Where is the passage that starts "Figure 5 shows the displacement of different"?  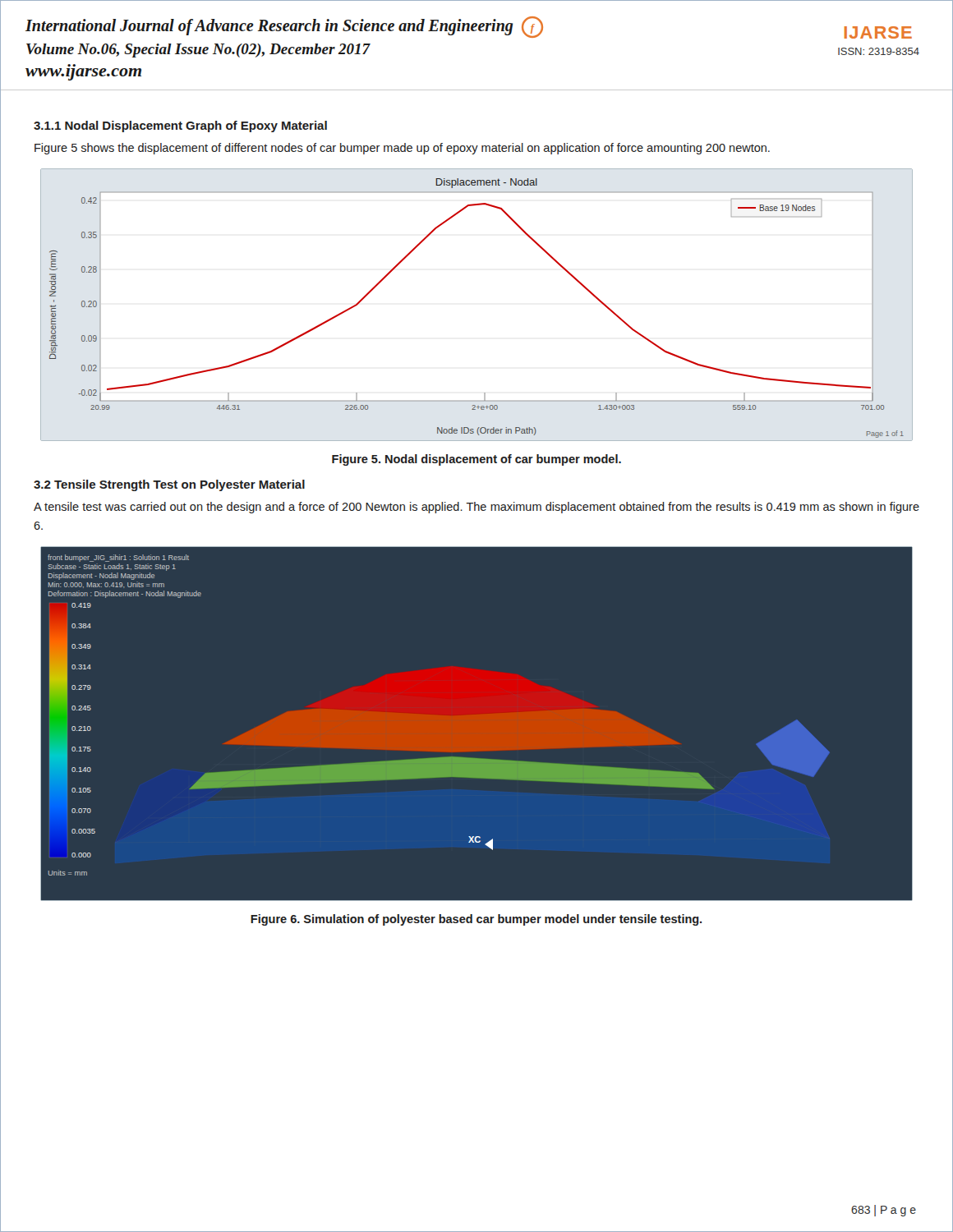(x=402, y=148)
